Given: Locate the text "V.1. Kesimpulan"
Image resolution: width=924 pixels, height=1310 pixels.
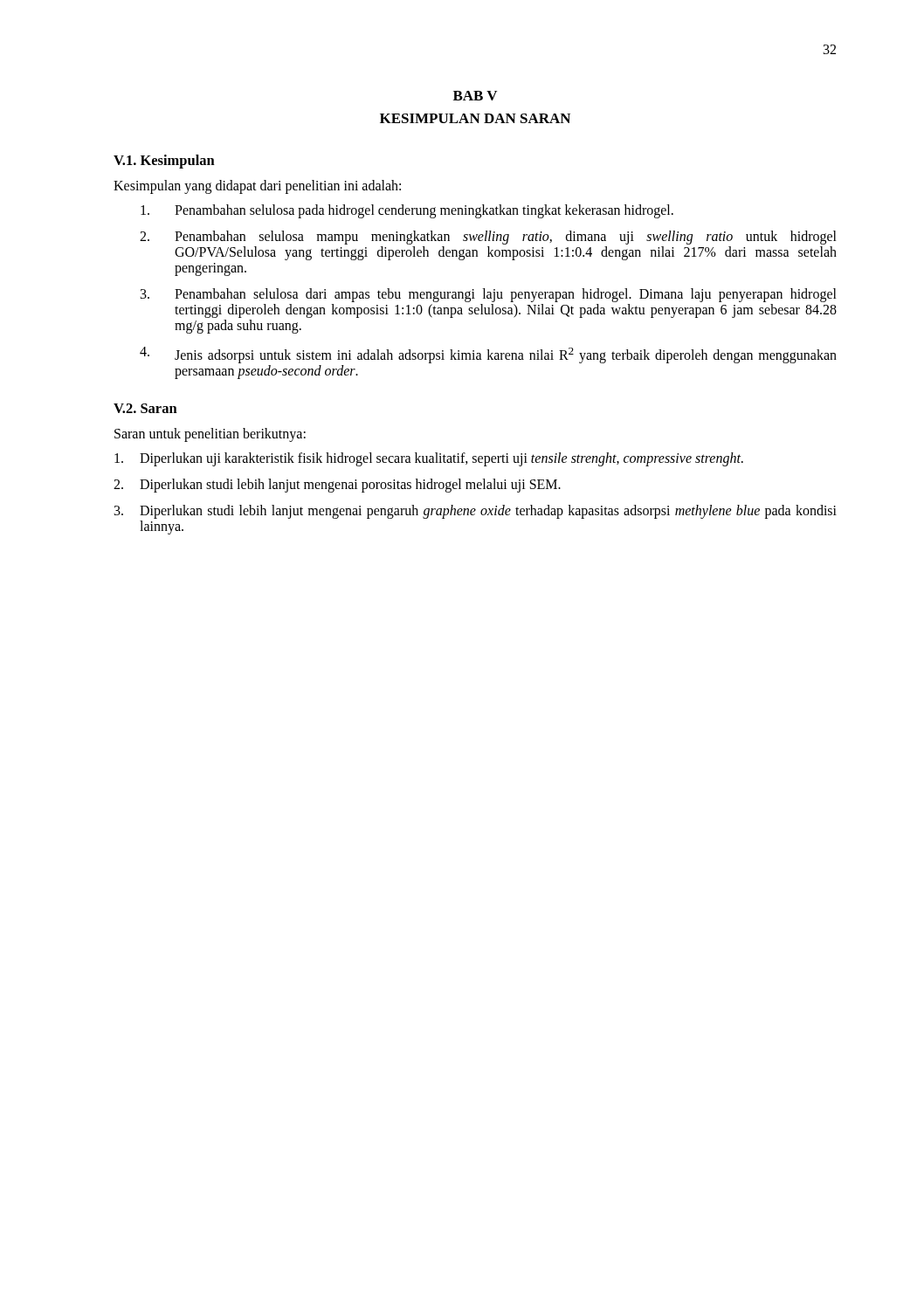Looking at the screenshot, I should 164,160.
